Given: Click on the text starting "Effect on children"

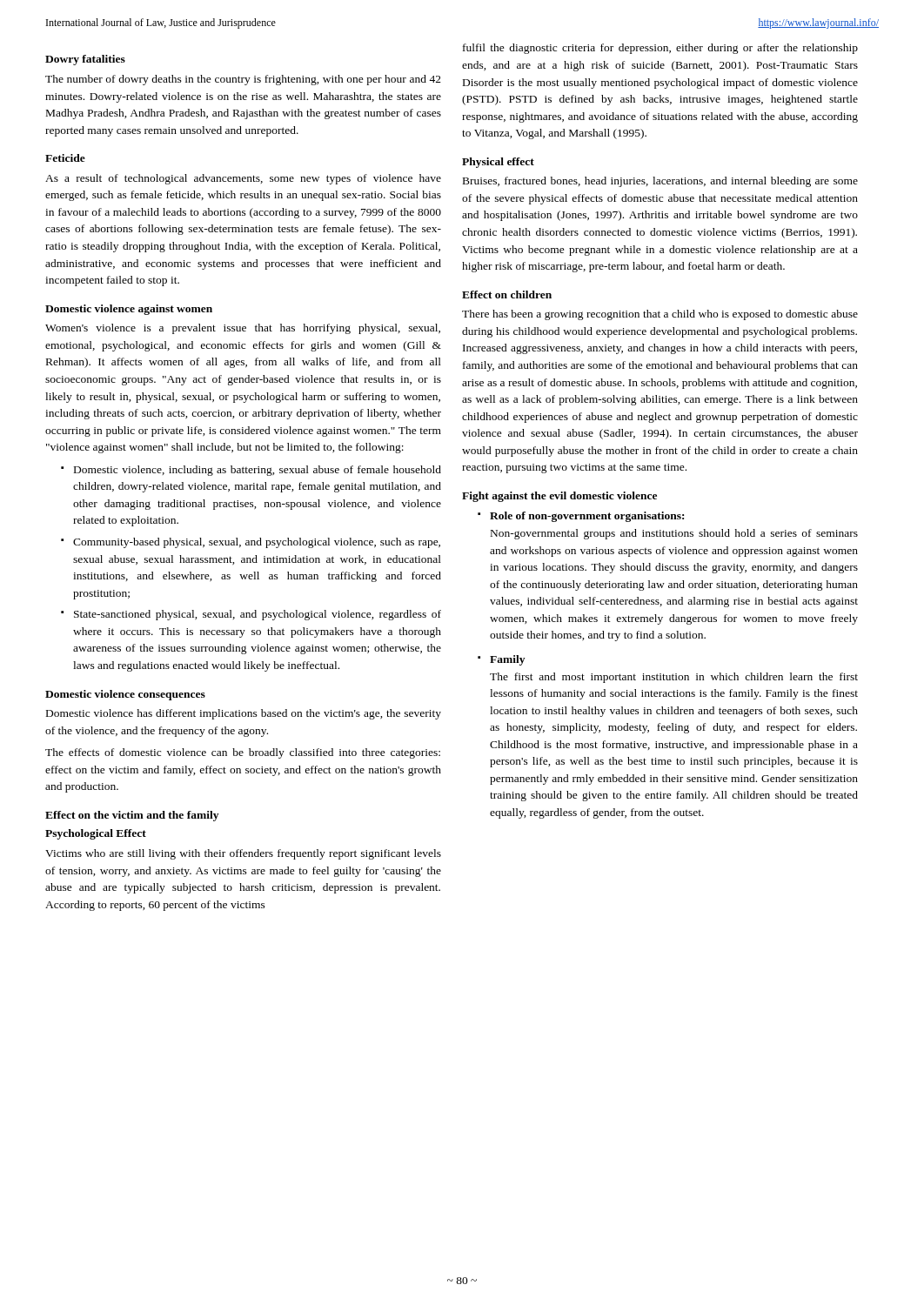Looking at the screenshot, I should 507,294.
